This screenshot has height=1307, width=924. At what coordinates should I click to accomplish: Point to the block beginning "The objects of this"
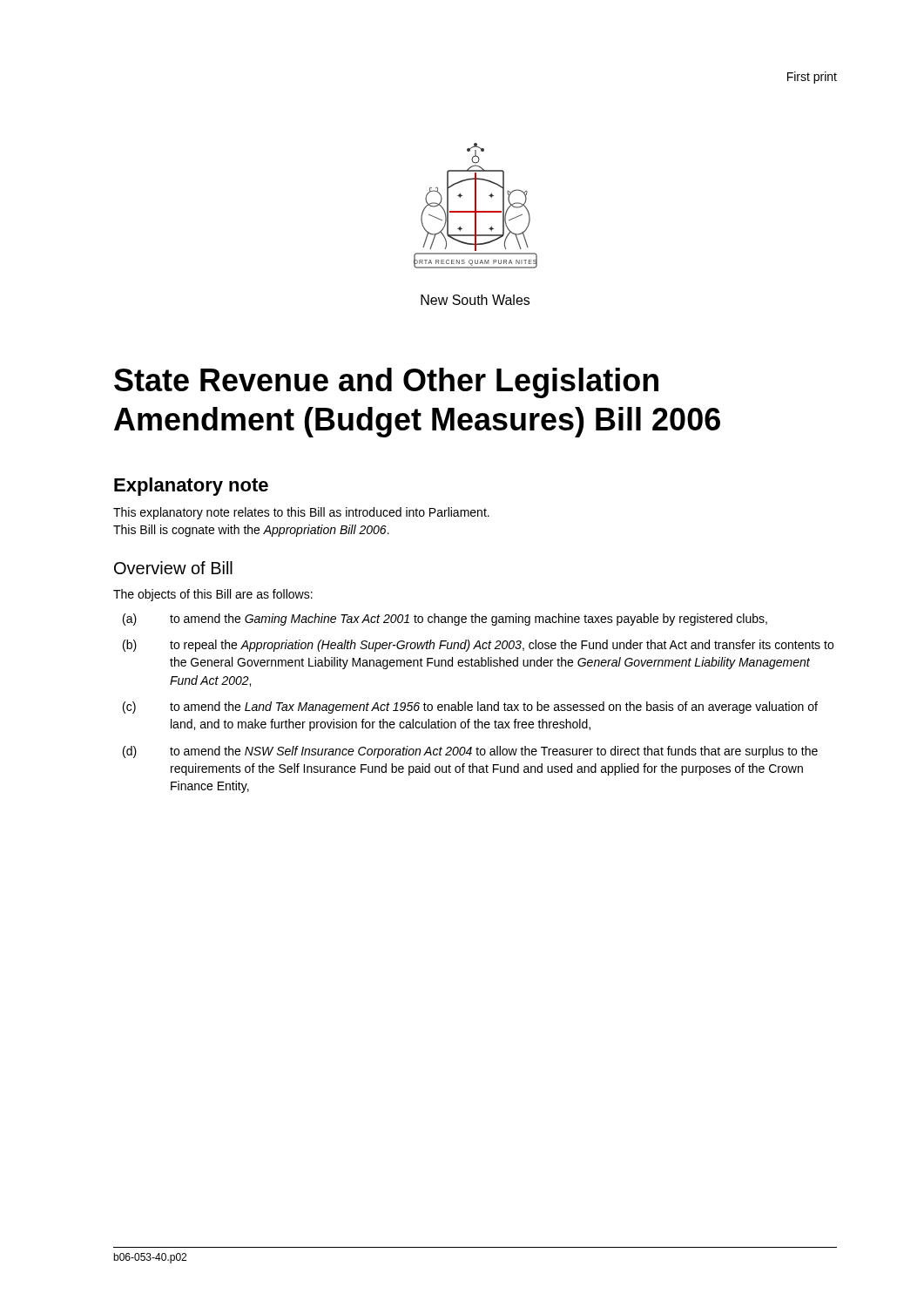(213, 594)
